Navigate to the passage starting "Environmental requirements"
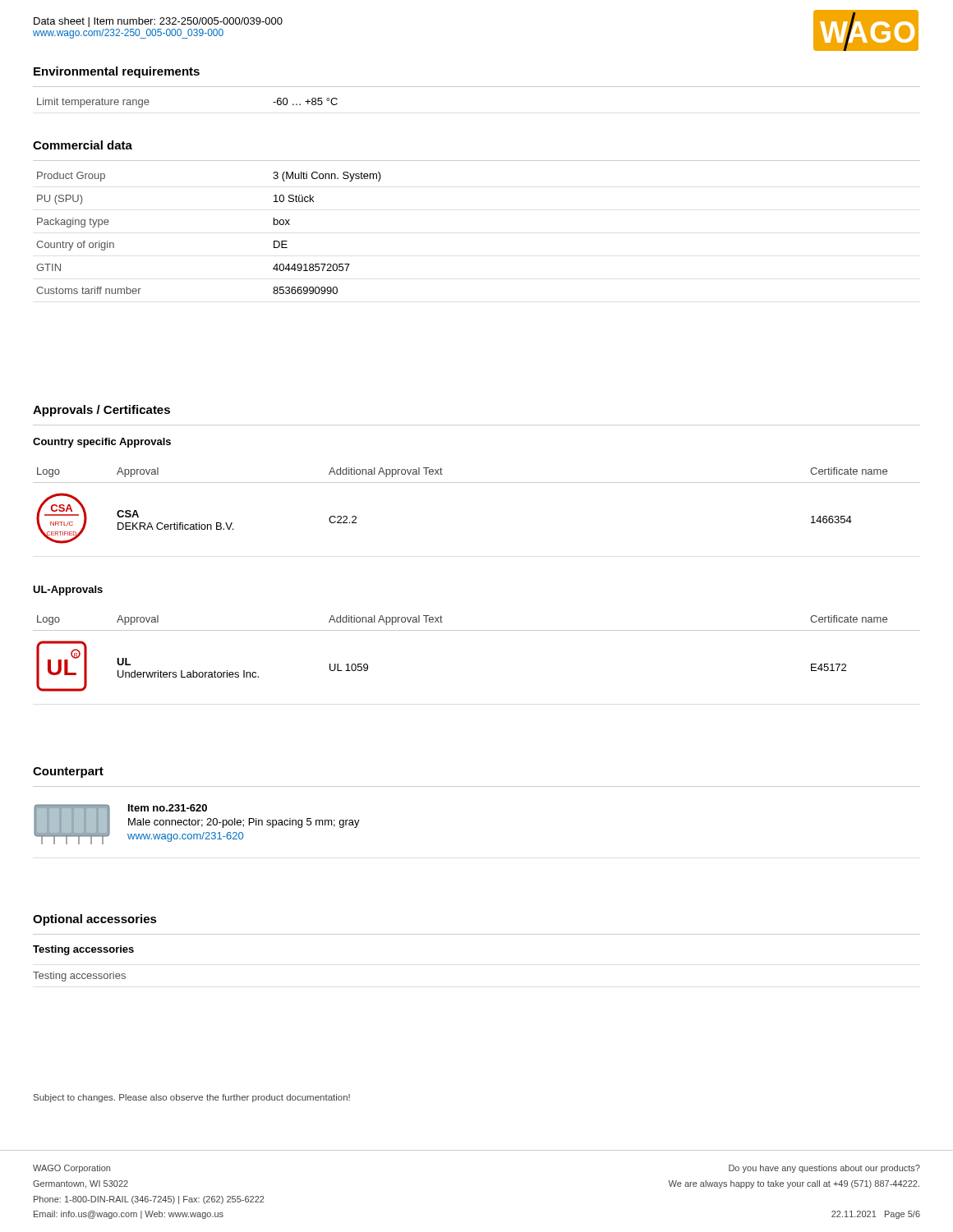This screenshot has width=953, height=1232. (x=476, y=76)
